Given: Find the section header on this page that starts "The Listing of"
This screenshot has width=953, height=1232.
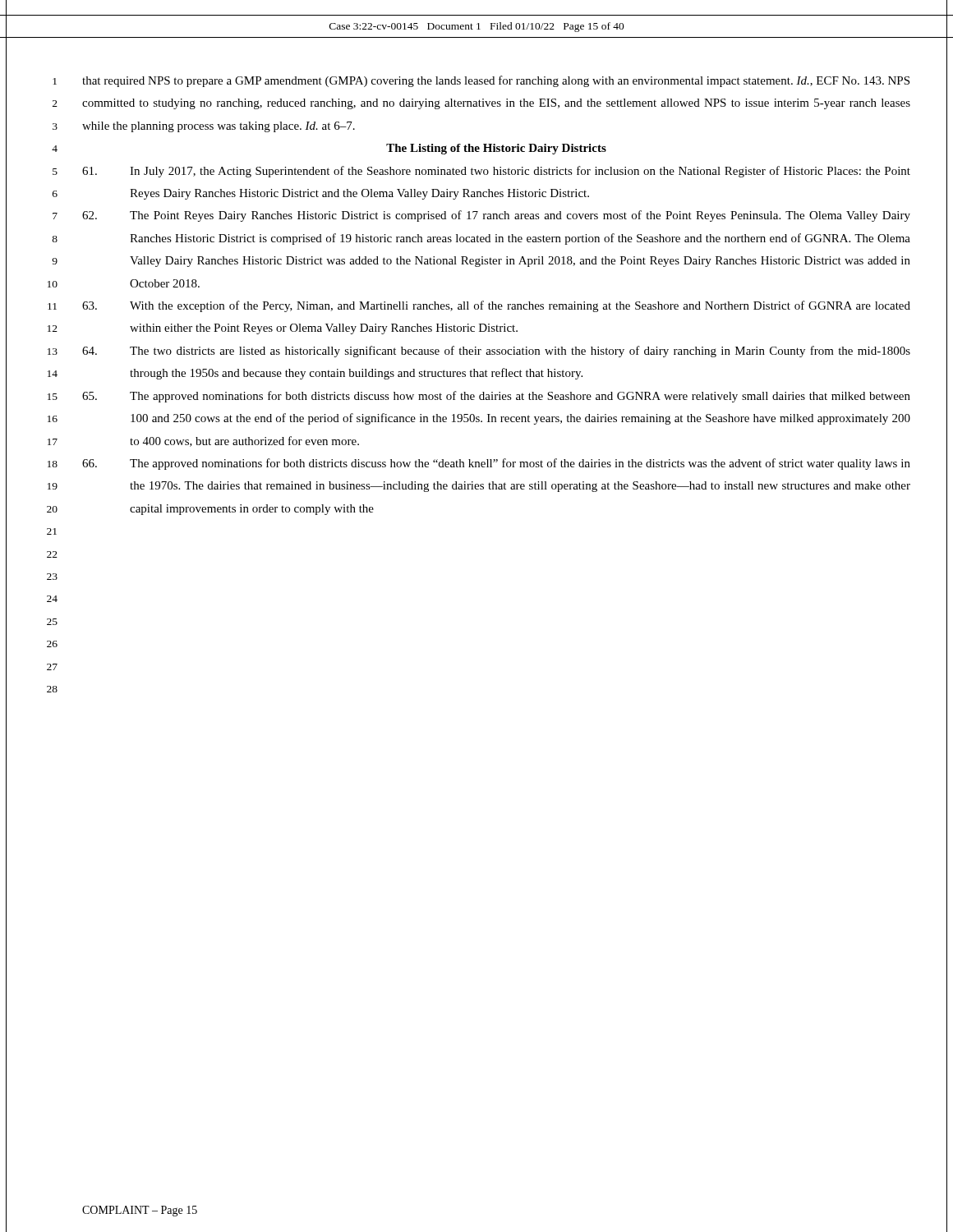Looking at the screenshot, I should (496, 148).
